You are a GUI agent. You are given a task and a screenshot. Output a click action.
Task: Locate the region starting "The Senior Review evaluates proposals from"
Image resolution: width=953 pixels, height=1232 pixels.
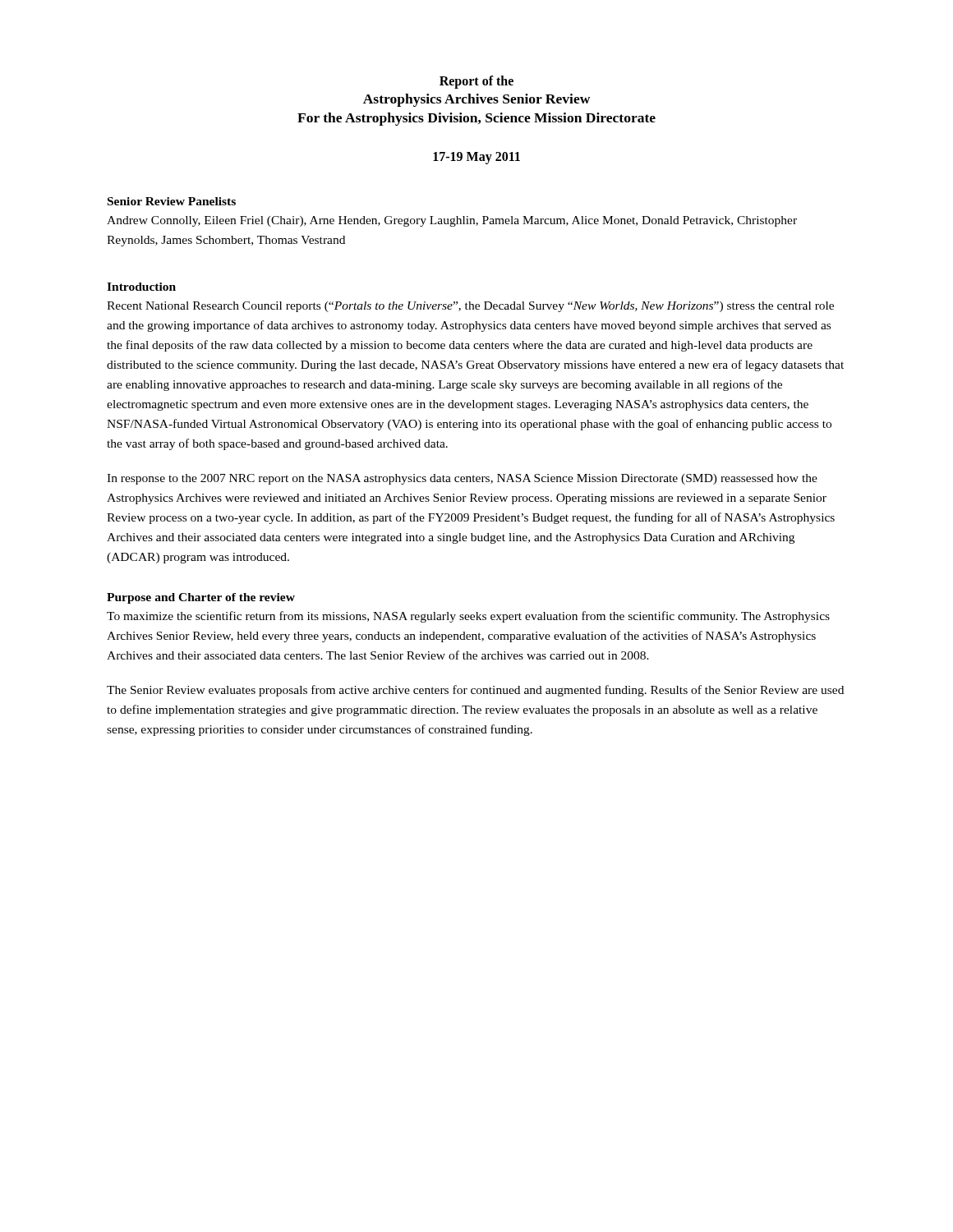(x=475, y=709)
